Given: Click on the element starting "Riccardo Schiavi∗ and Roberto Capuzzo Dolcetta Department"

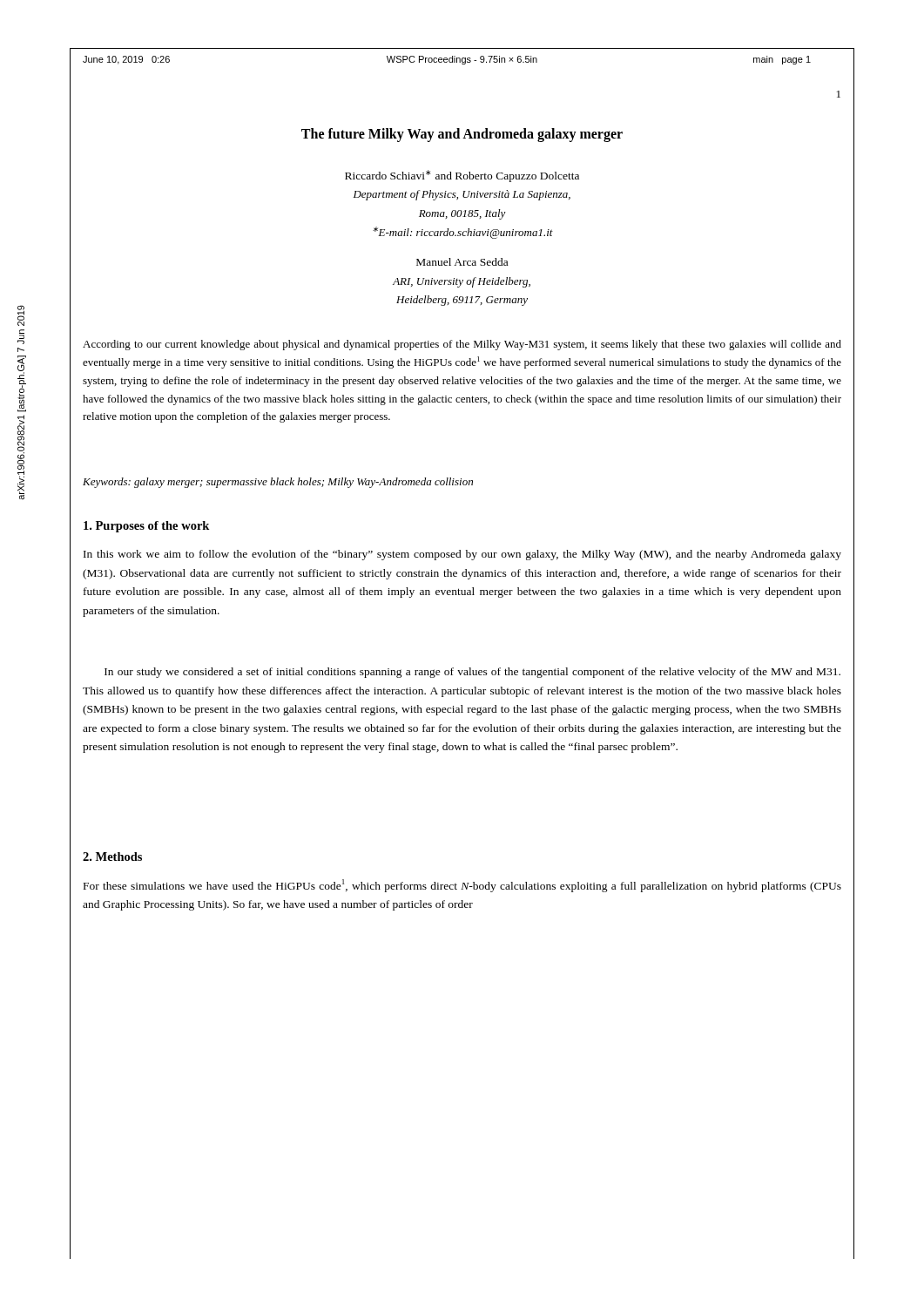Looking at the screenshot, I should coord(462,203).
